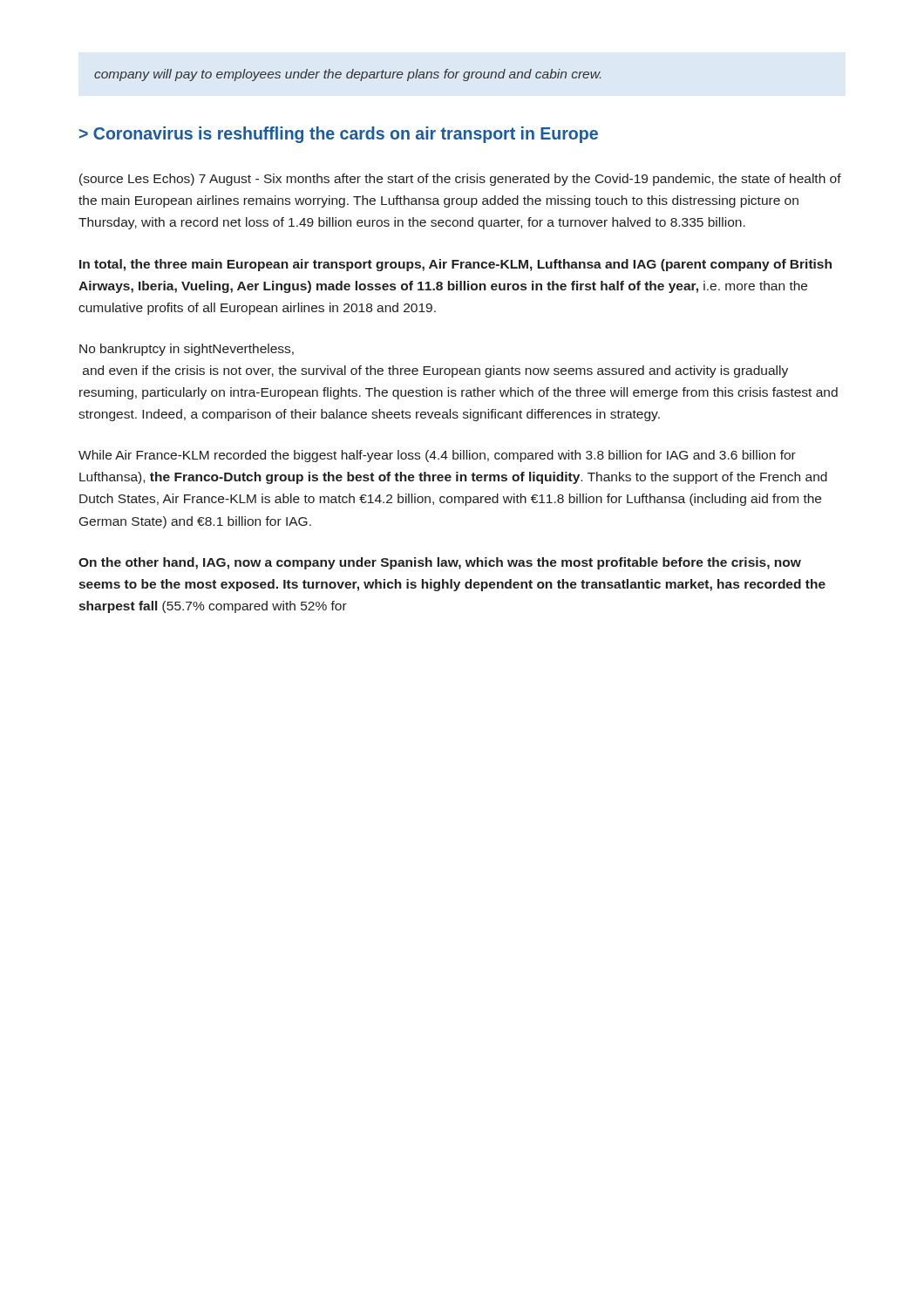Find the text block containing "No bankruptcy in"
Viewport: 924px width, 1308px height.
coord(458,381)
